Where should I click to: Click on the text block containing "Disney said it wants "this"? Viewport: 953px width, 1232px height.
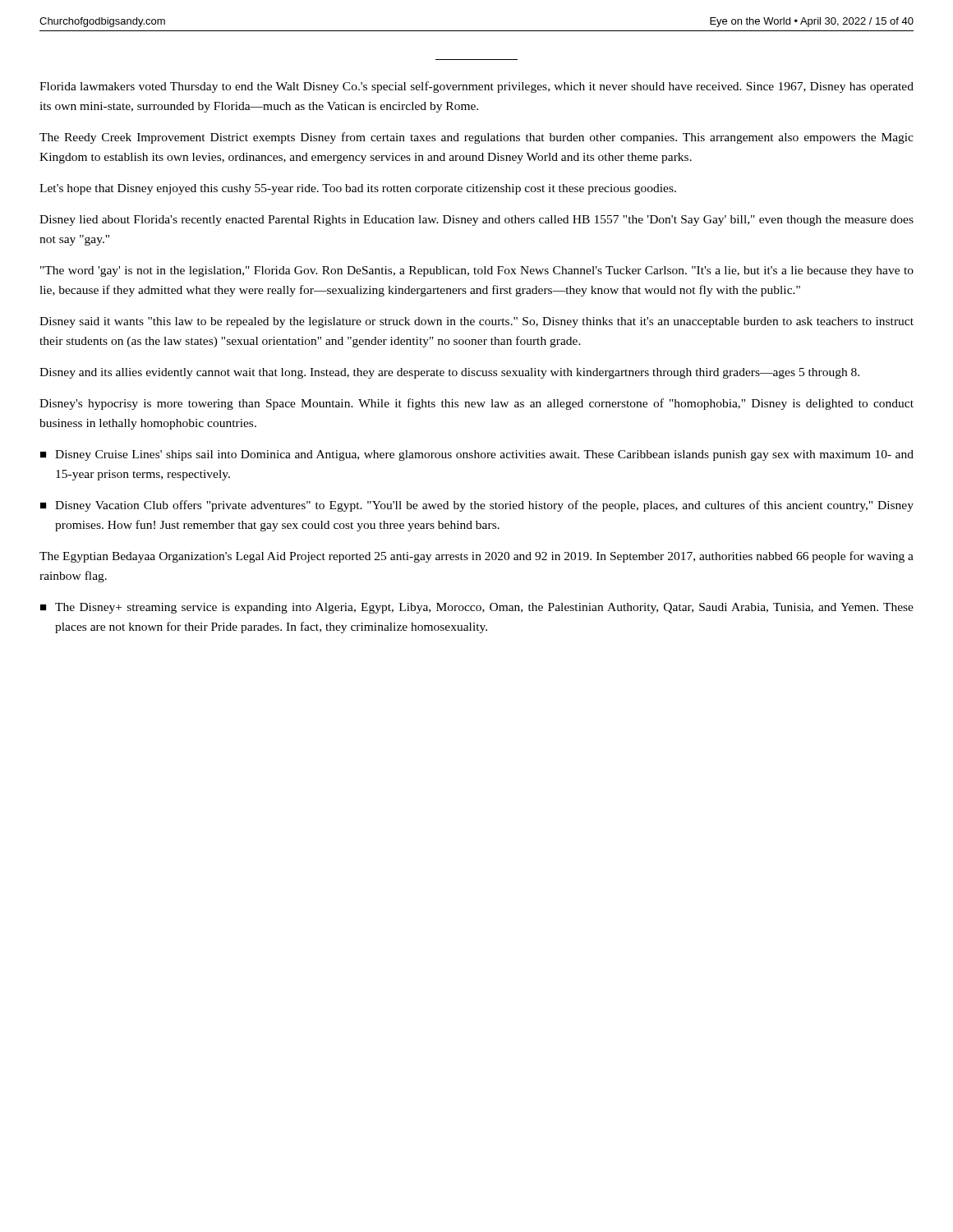tap(476, 331)
